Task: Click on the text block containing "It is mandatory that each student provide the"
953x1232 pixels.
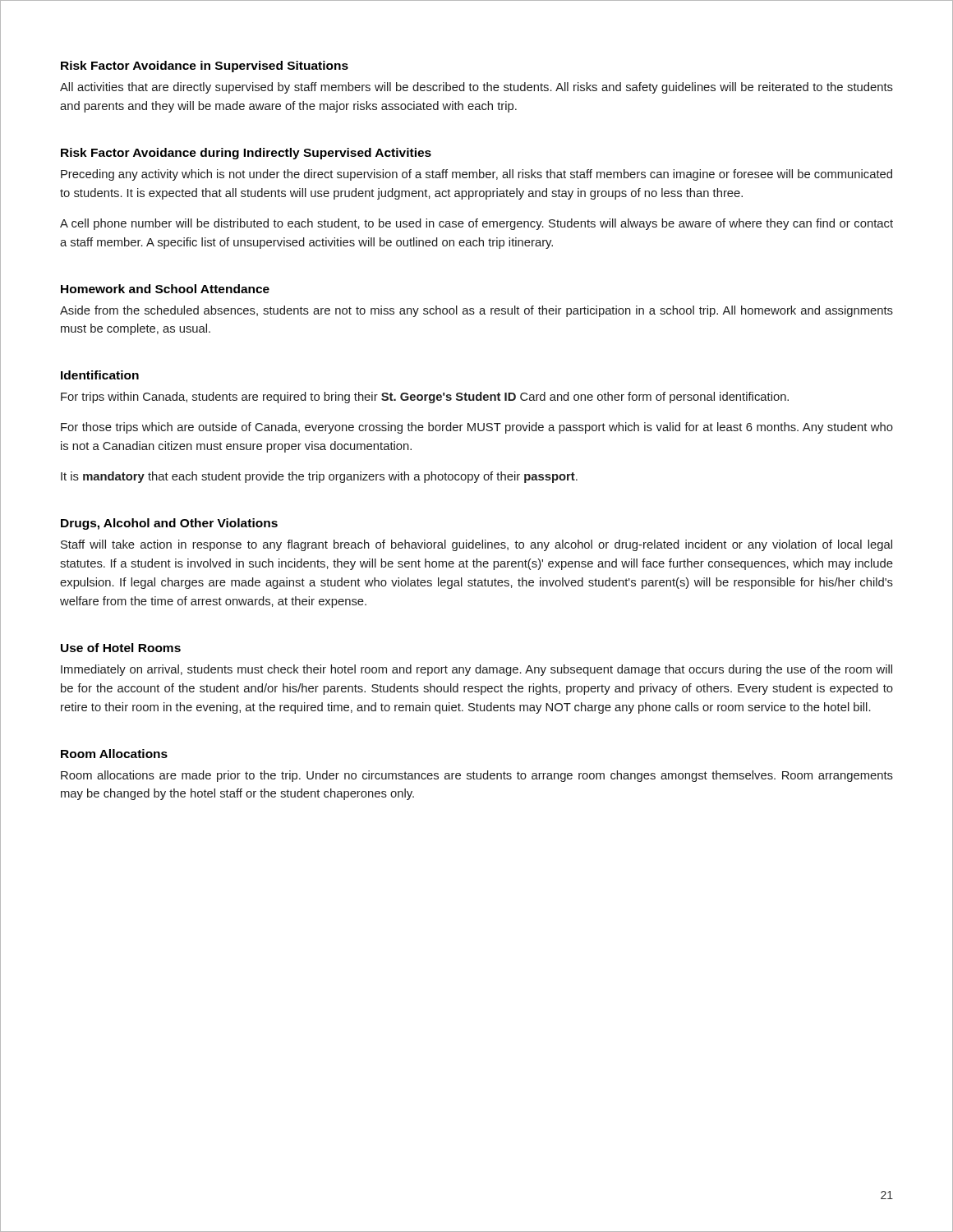Action: click(319, 476)
